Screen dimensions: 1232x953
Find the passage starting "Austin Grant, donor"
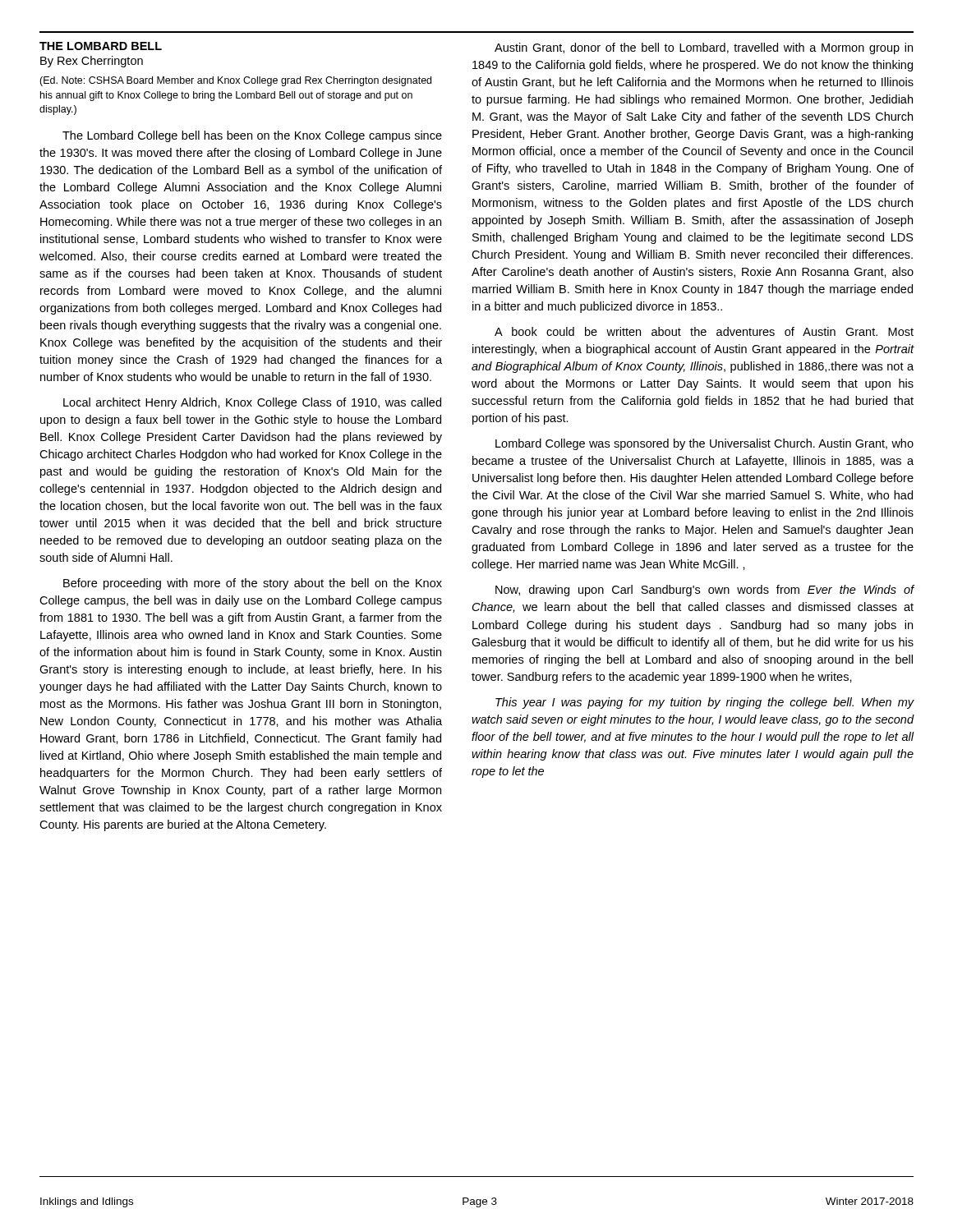point(693,178)
